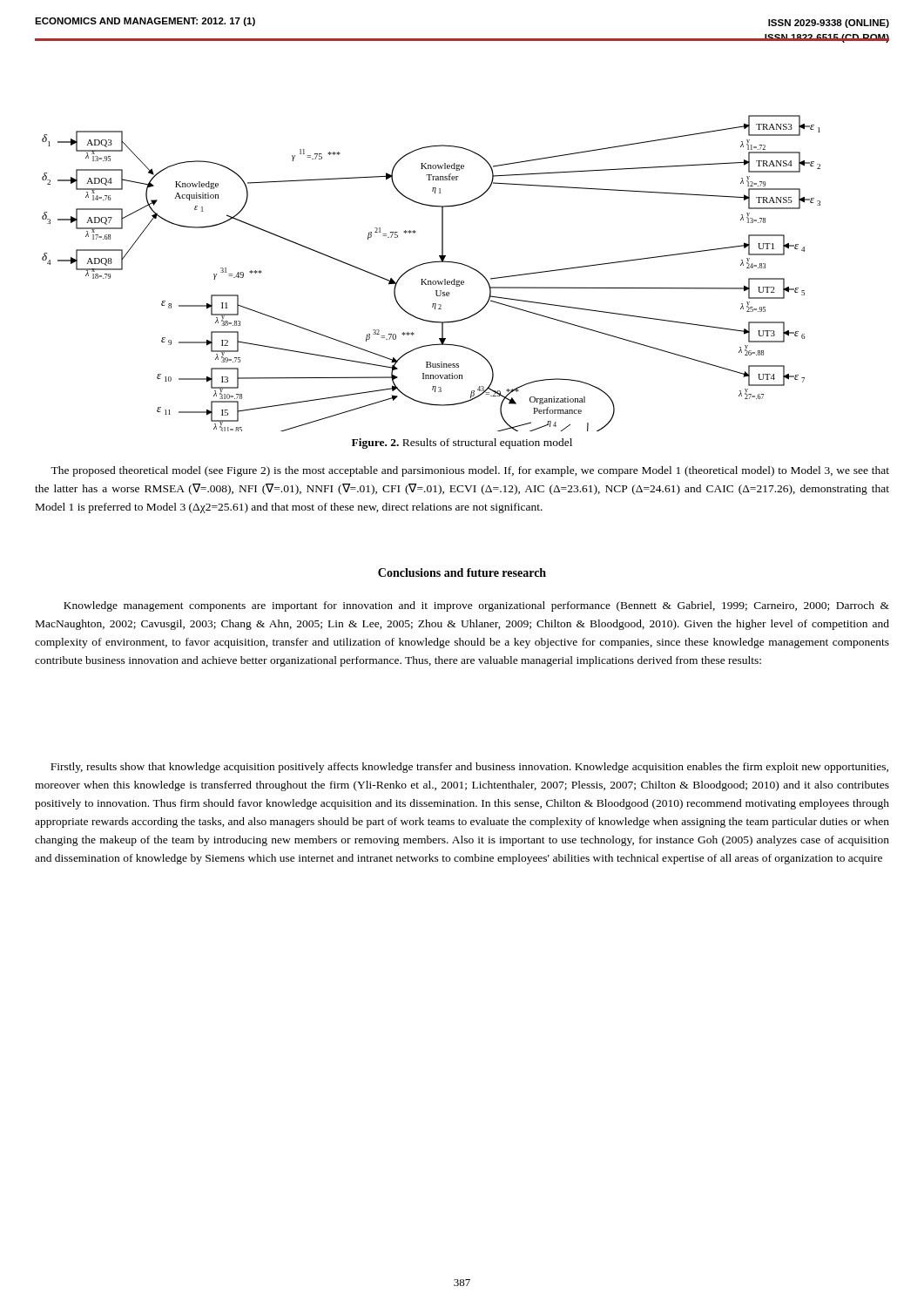The height and width of the screenshot is (1307, 924).
Task: Navigate to the block starting "Firstly, results show that knowledge acquisition positively affects"
Action: pos(462,812)
